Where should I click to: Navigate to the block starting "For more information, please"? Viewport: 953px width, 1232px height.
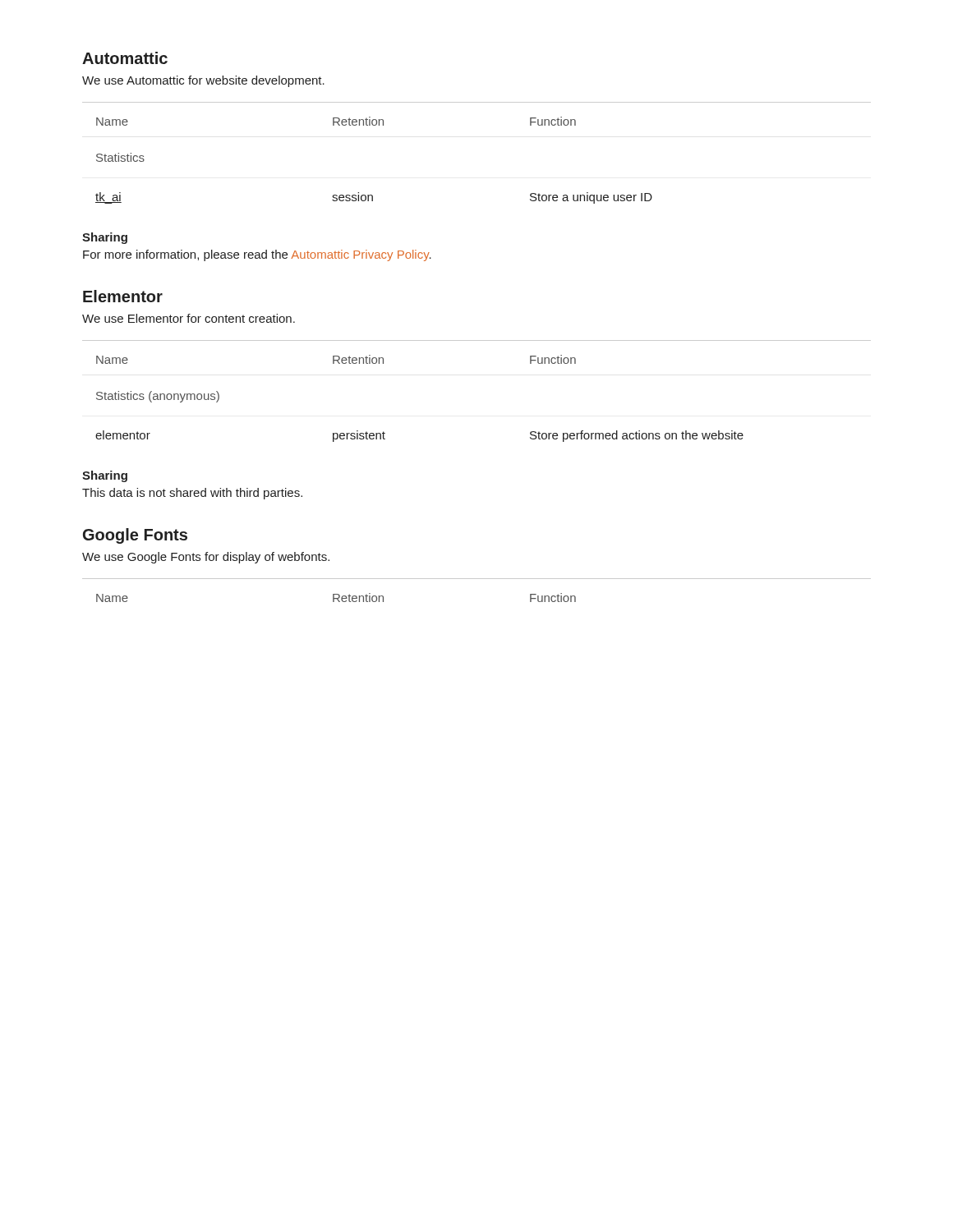click(257, 254)
